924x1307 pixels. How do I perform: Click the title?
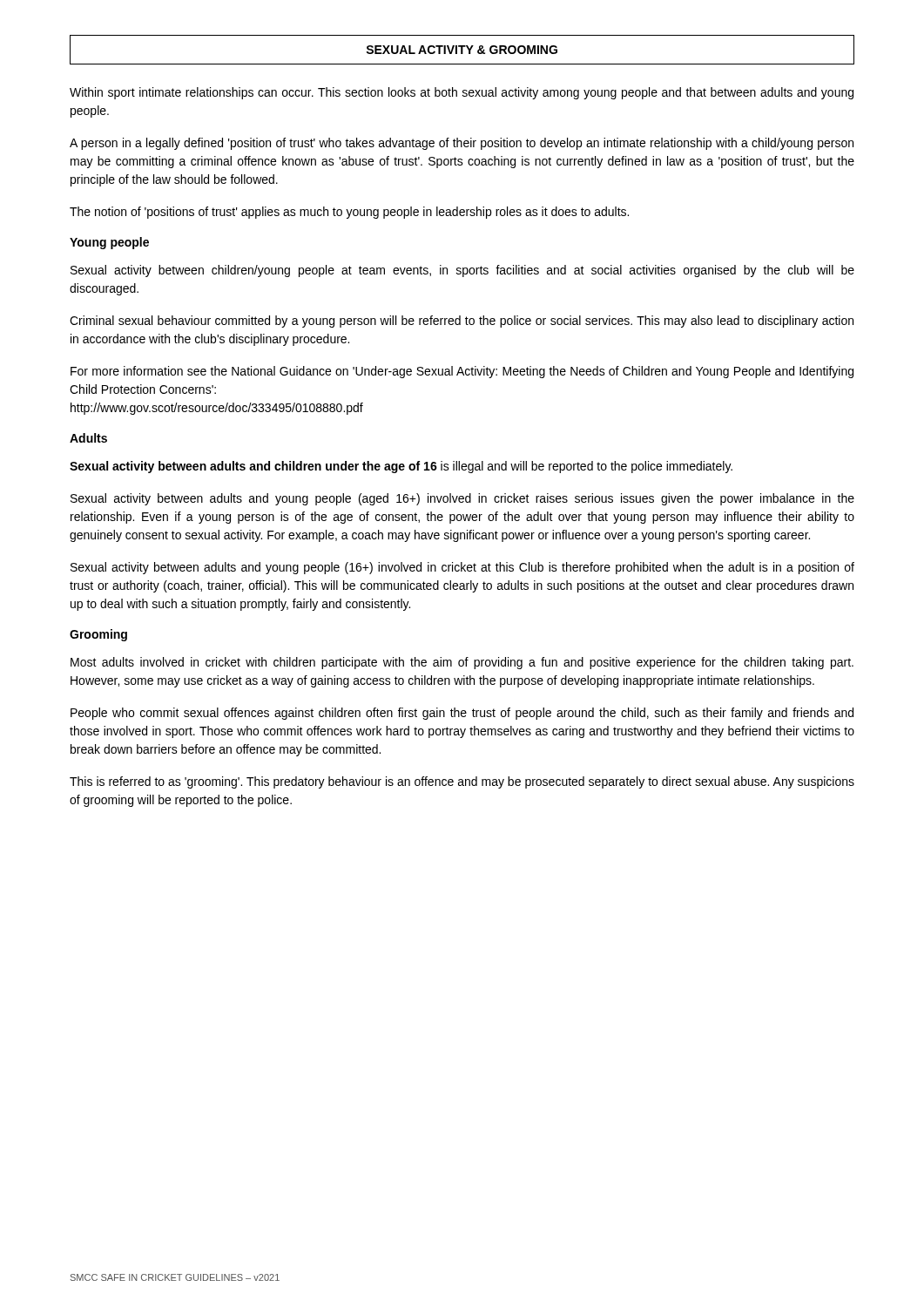[x=462, y=50]
